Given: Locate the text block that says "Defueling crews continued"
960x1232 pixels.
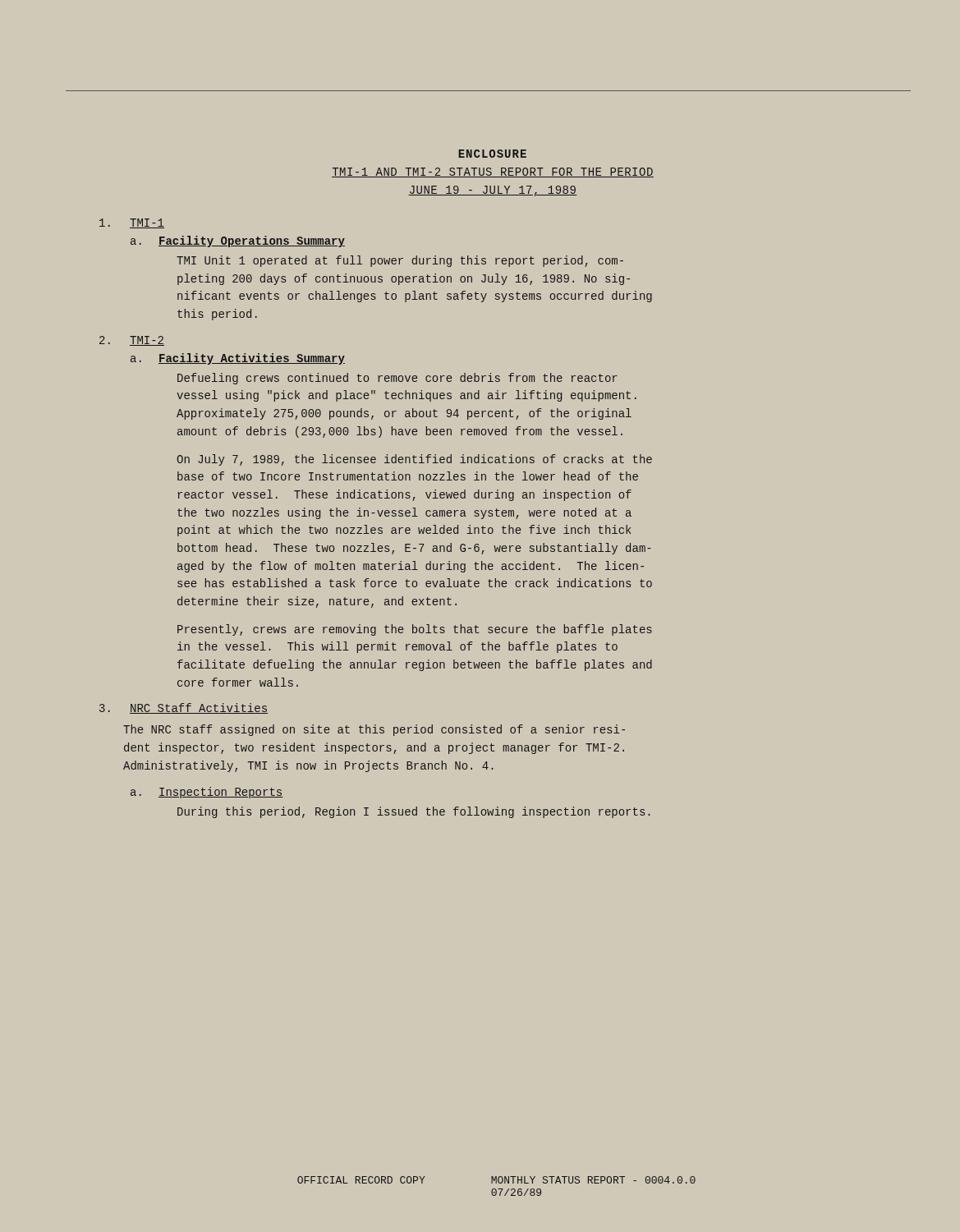Looking at the screenshot, I should coord(408,405).
